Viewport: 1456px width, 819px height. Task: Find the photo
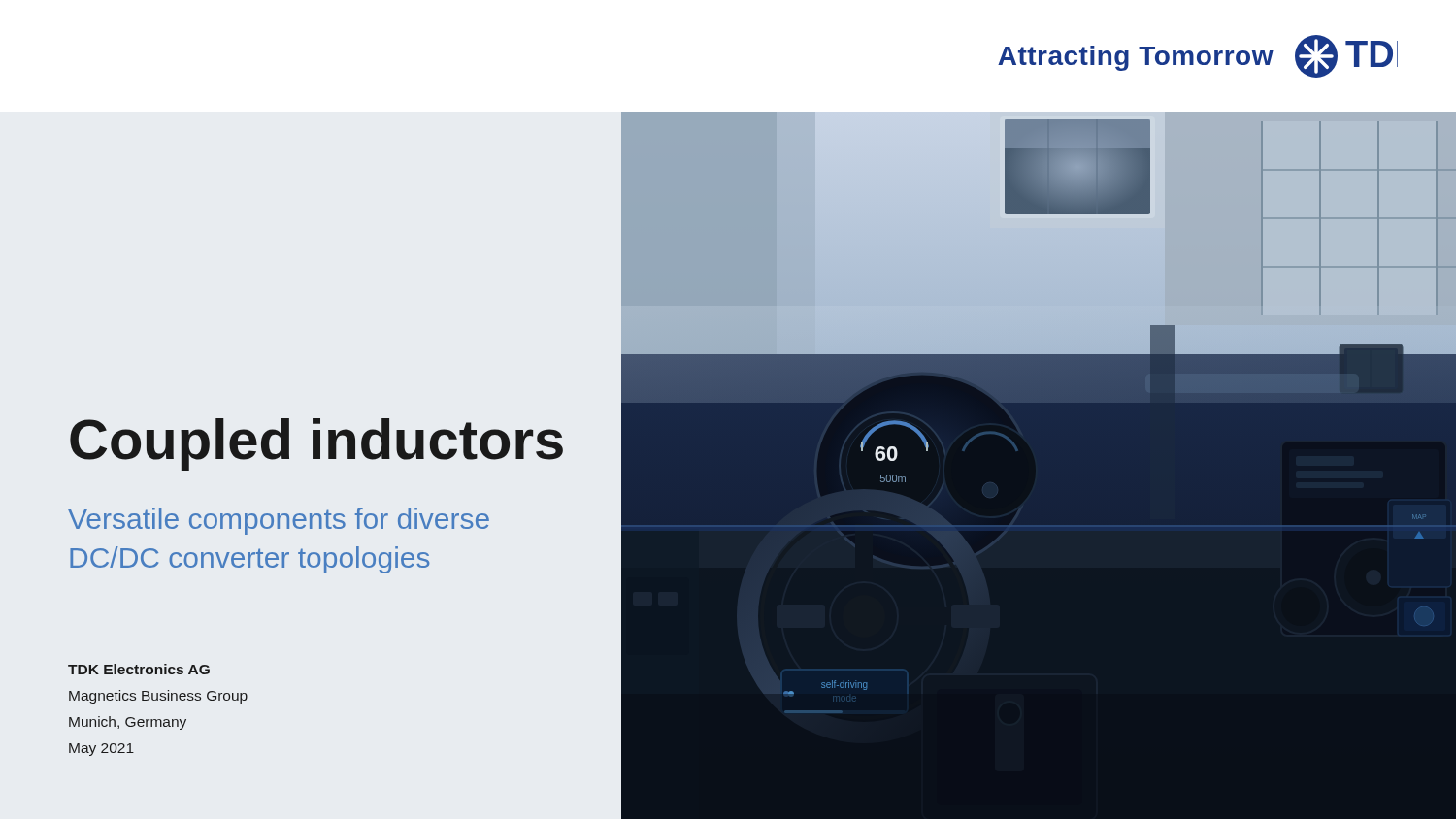click(x=1039, y=465)
